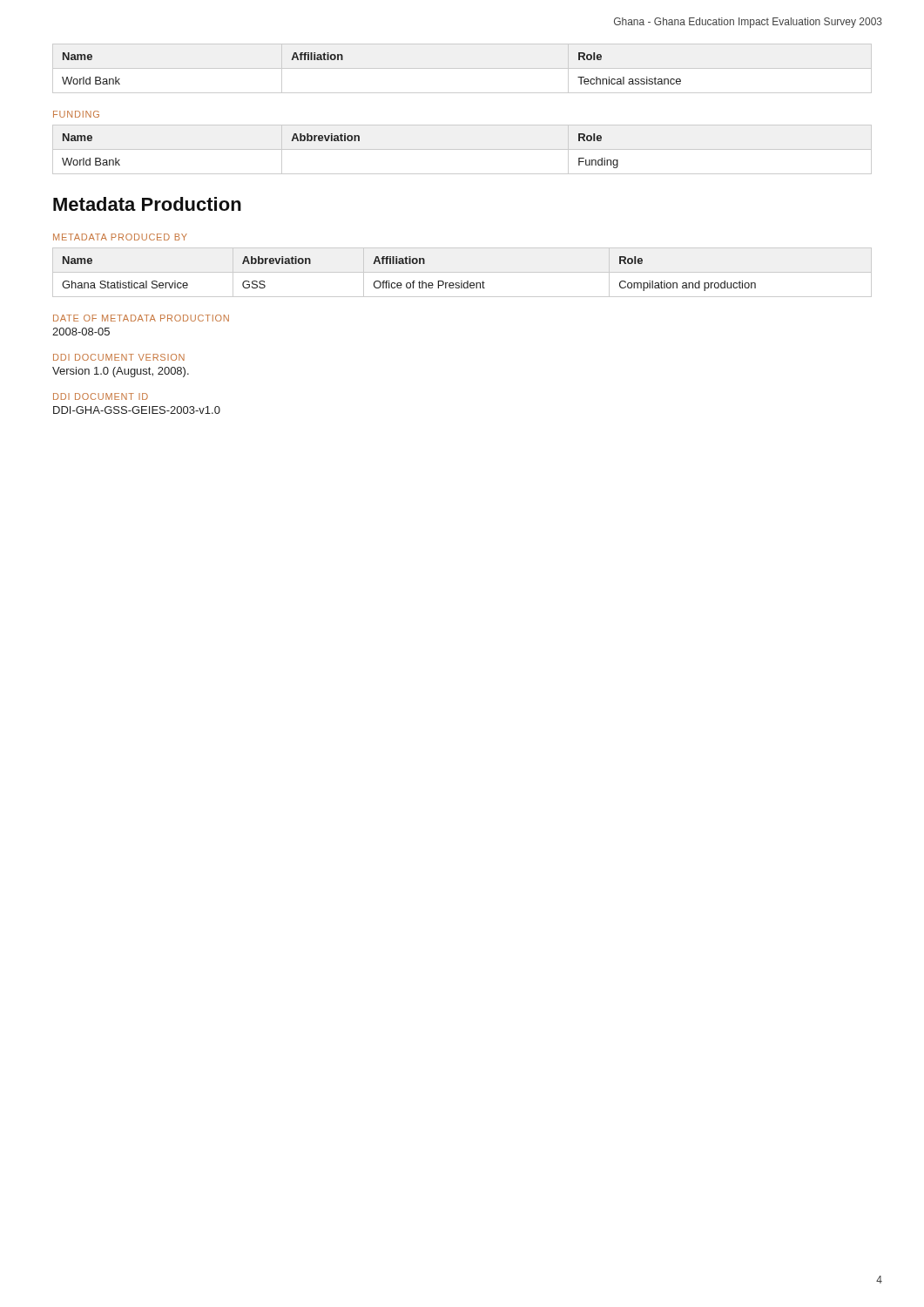The width and height of the screenshot is (924, 1307).
Task: Select the table that reads "Office of the"
Action: (462, 272)
